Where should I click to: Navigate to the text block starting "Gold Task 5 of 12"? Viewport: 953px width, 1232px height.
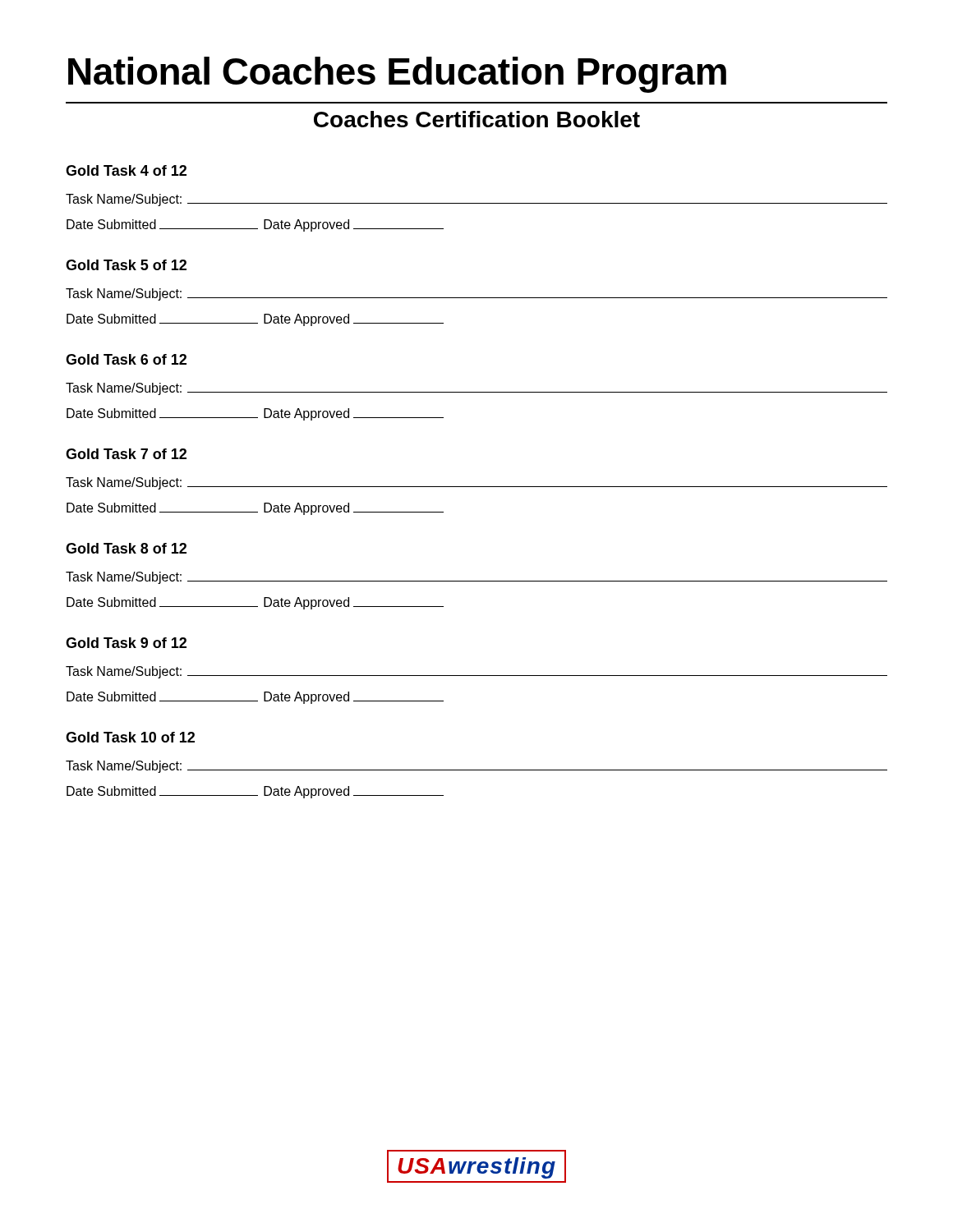tap(476, 292)
